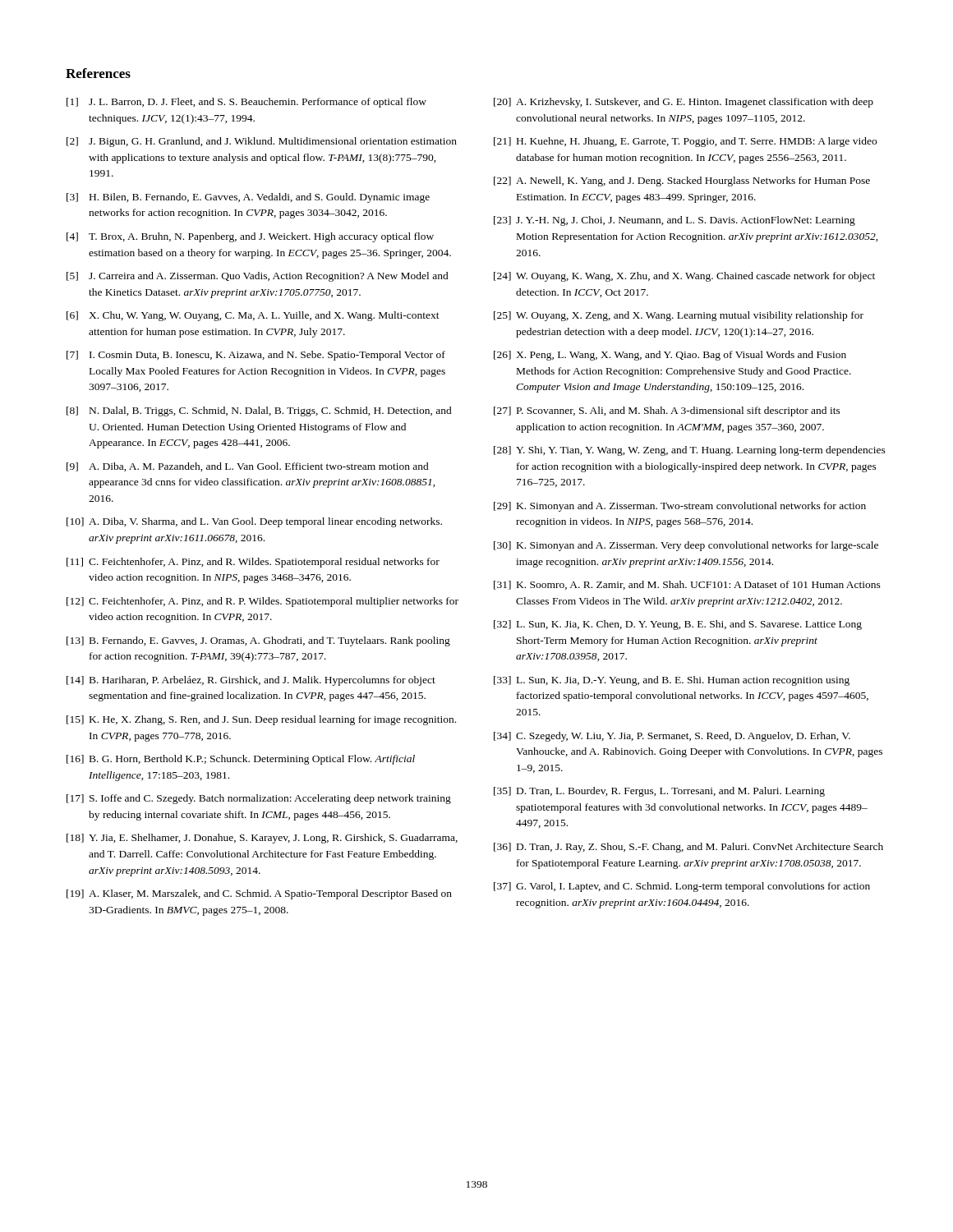
Task: Find the list item with the text "[7] I. Cosmin Duta,"
Action: point(263,371)
